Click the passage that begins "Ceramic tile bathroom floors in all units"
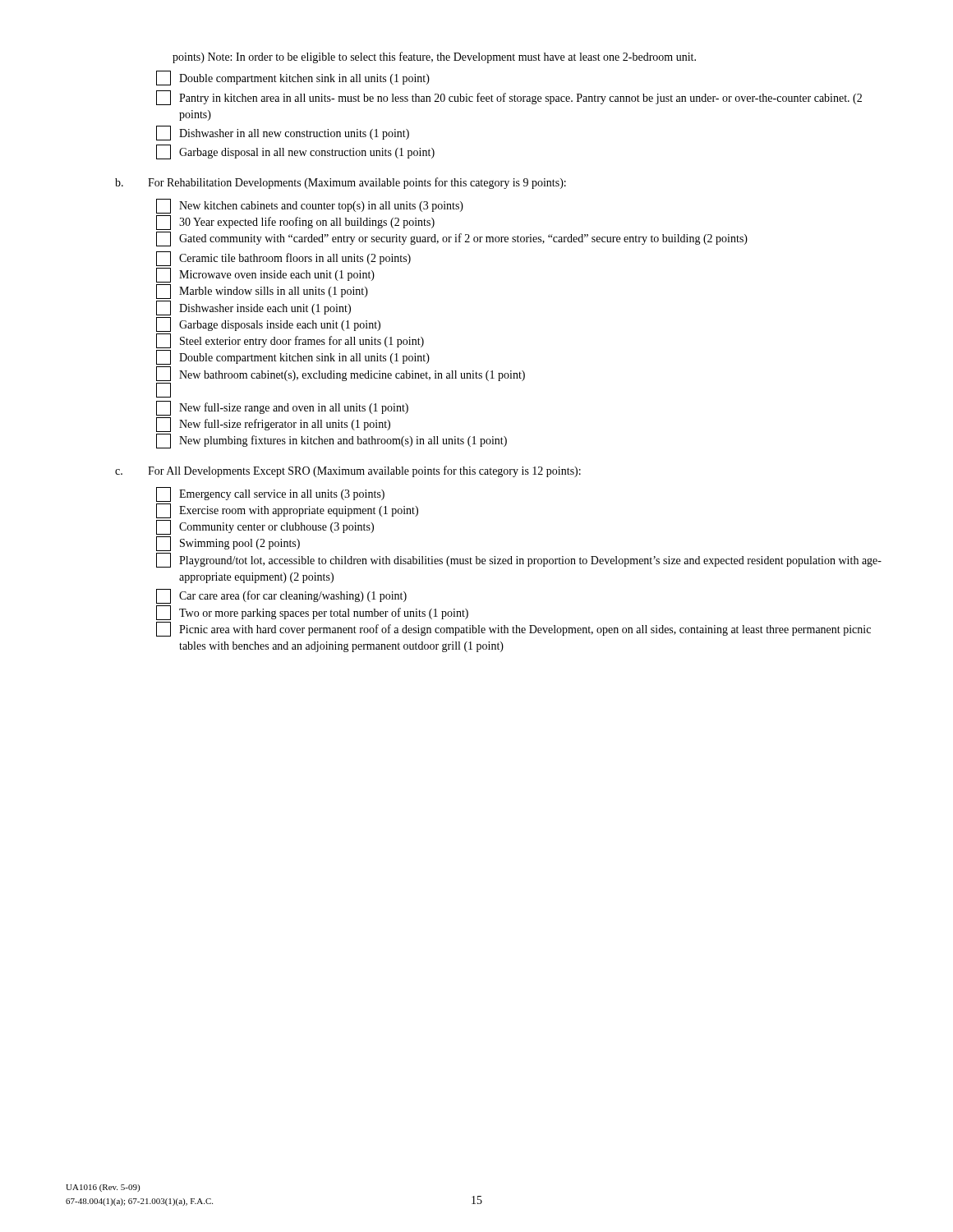This screenshot has width=953, height=1232. (283, 259)
